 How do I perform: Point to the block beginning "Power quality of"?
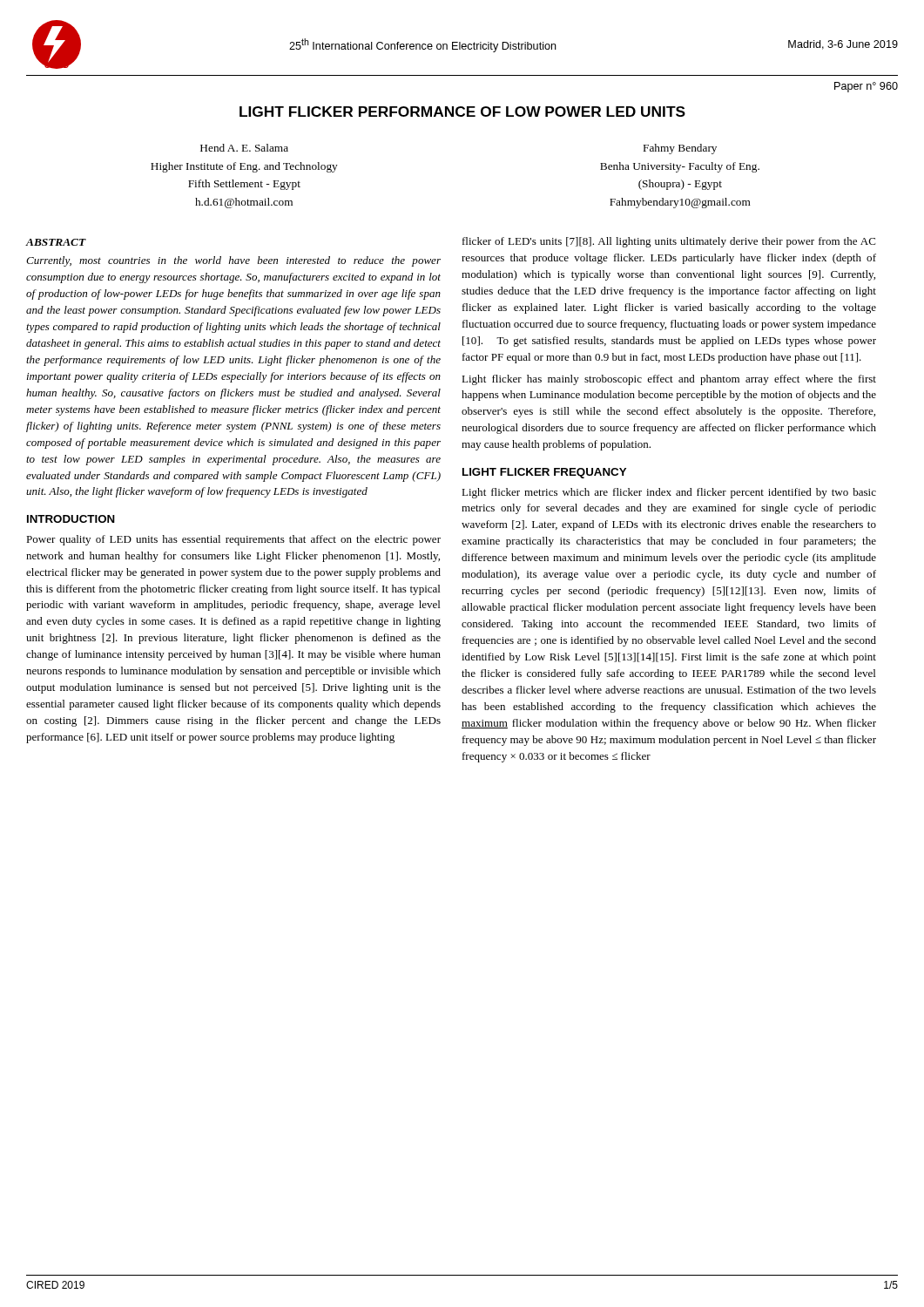[233, 639]
